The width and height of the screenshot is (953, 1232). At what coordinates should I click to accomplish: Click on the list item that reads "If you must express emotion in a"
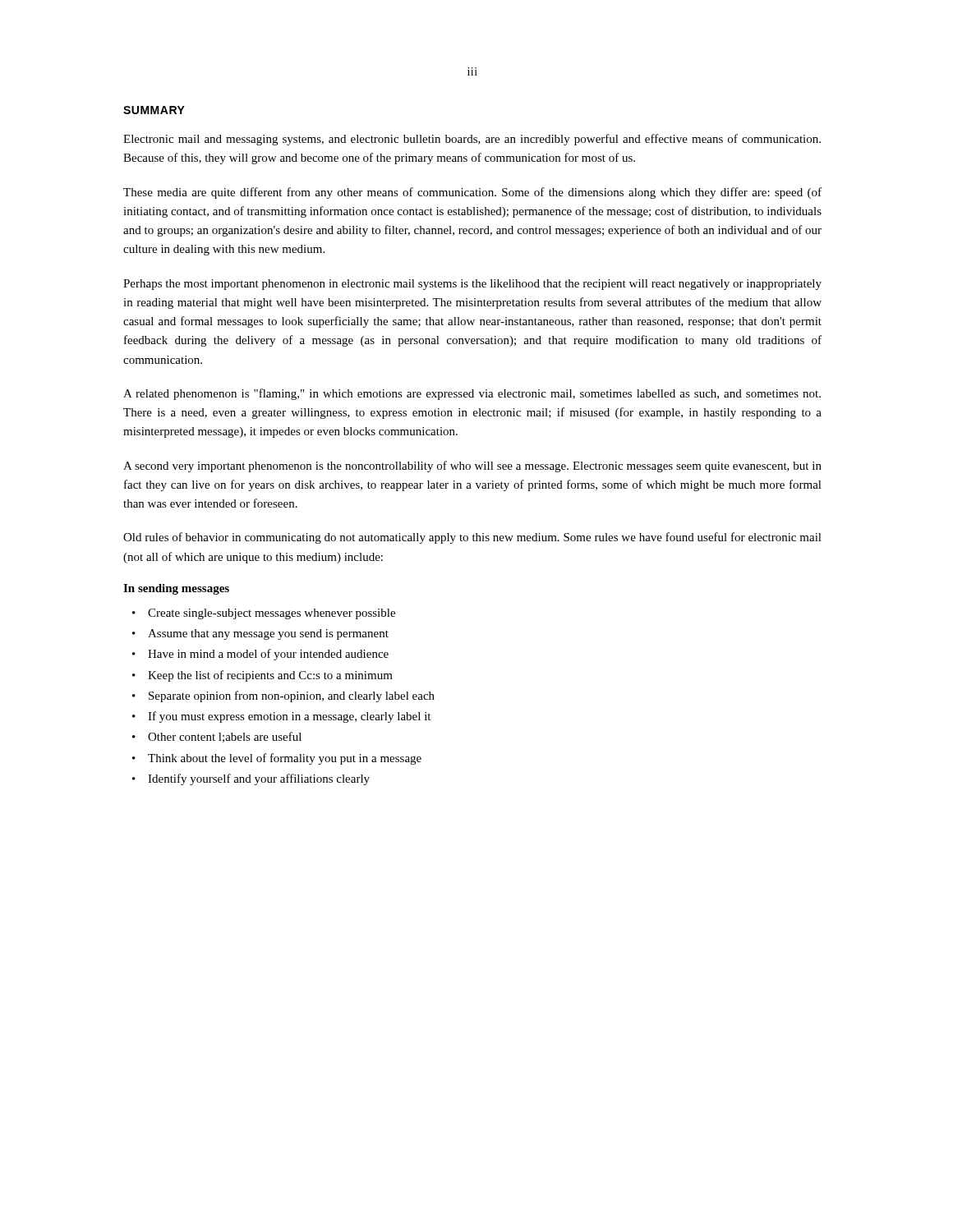[289, 716]
